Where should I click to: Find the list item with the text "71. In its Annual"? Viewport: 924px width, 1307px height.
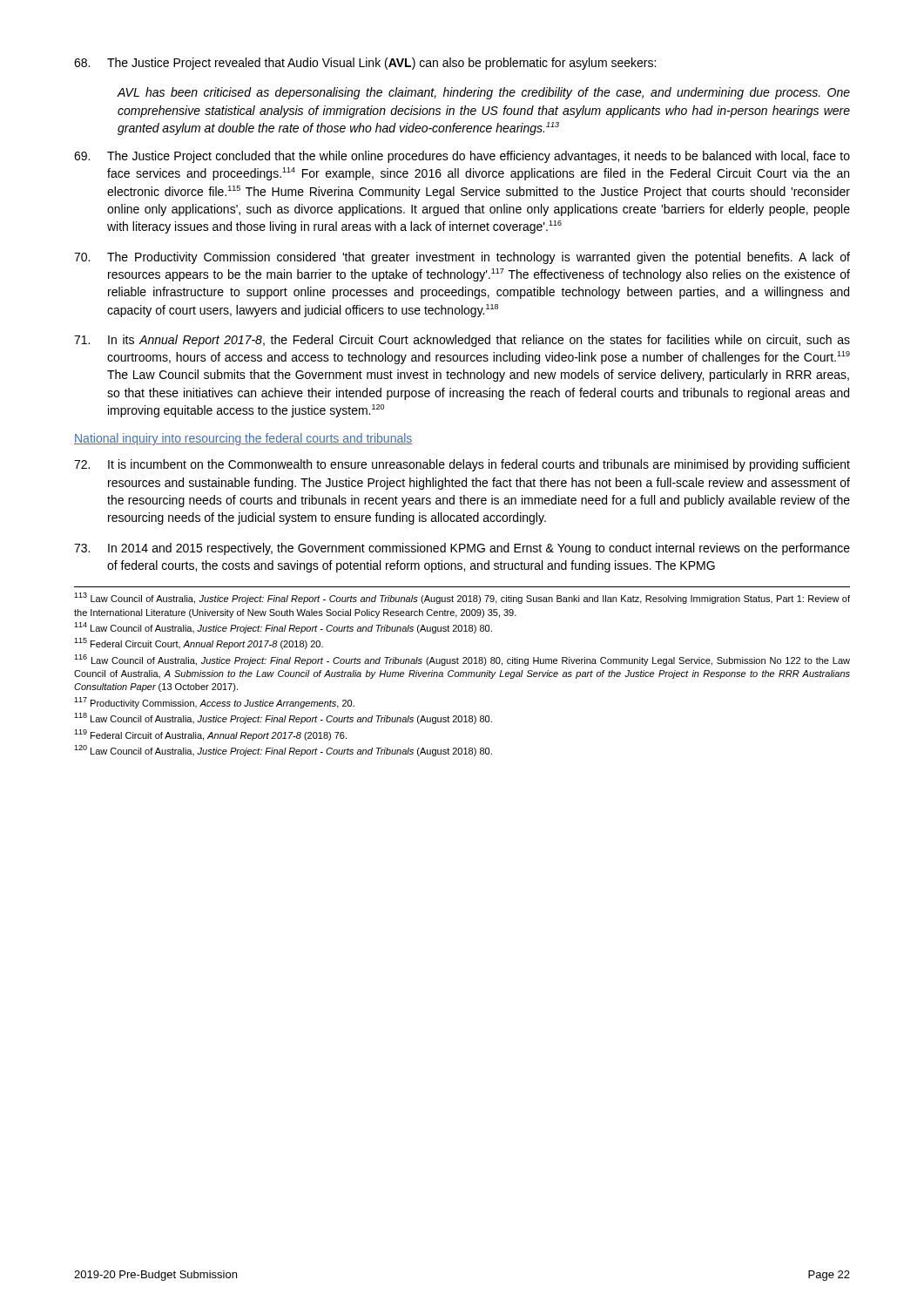pos(462,375)
